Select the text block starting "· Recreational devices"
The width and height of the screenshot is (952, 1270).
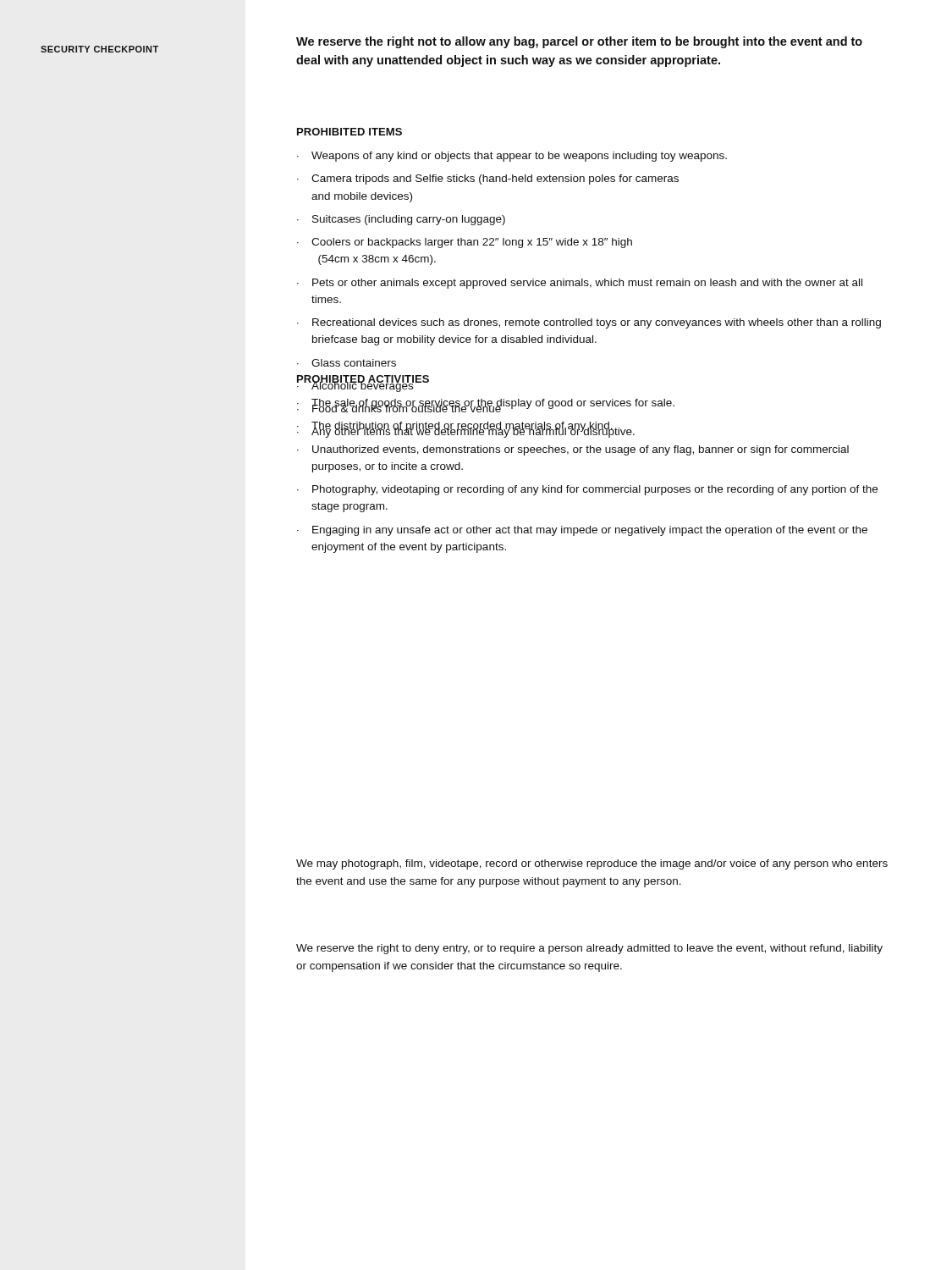coord(594,331)
